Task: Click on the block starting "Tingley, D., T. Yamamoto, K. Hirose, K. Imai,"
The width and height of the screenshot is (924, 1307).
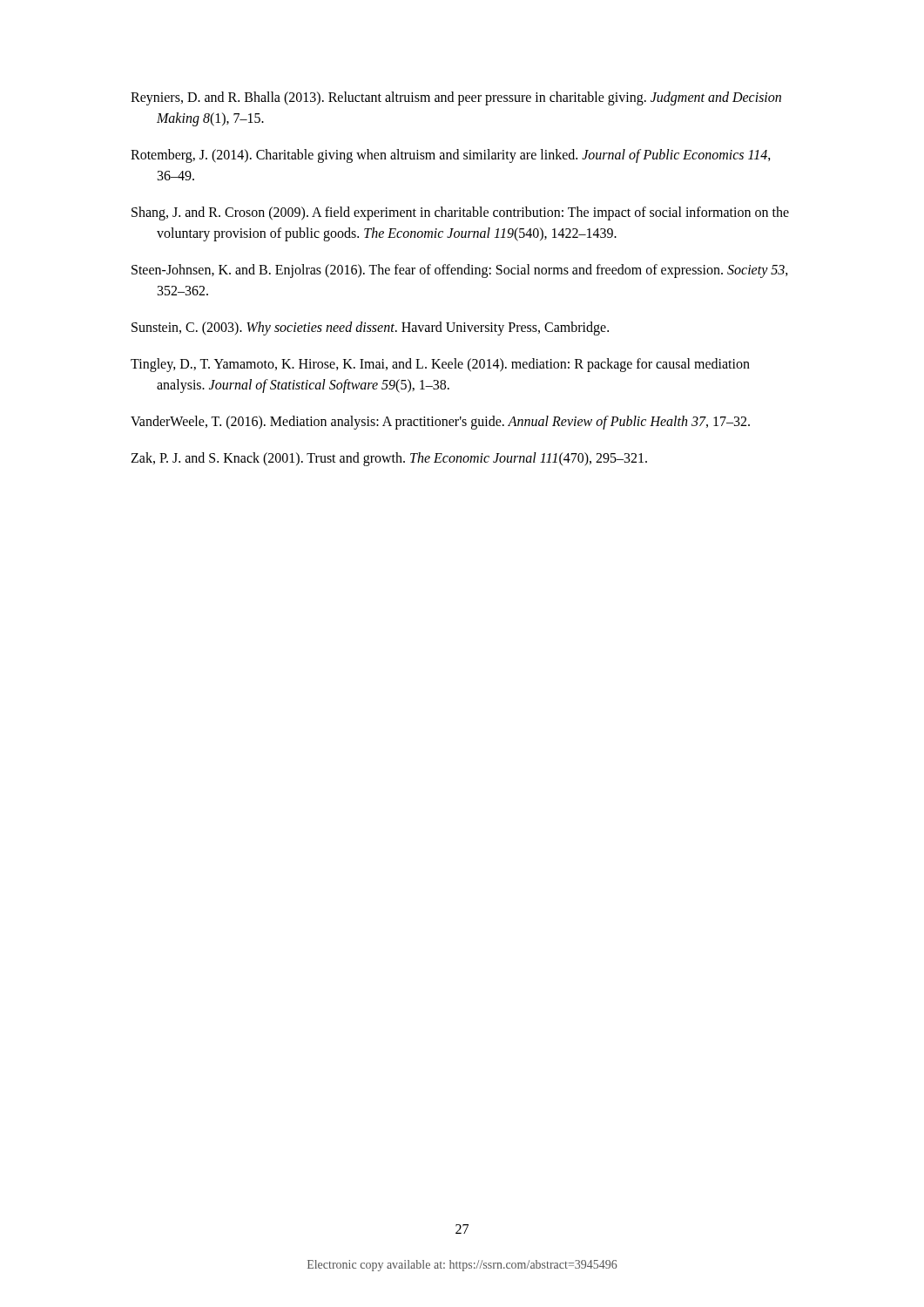Action: 440,374
